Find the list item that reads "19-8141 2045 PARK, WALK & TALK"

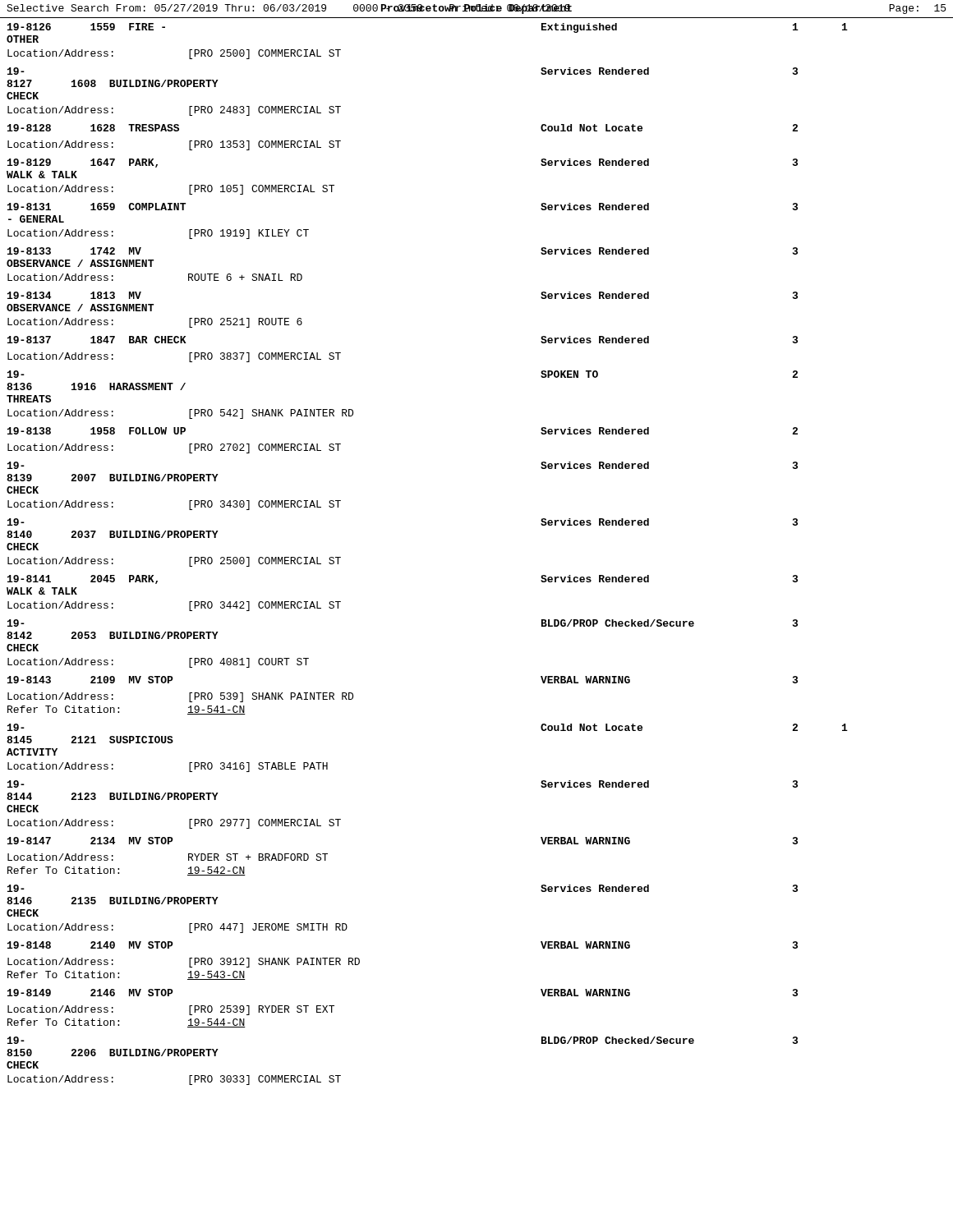29,579
